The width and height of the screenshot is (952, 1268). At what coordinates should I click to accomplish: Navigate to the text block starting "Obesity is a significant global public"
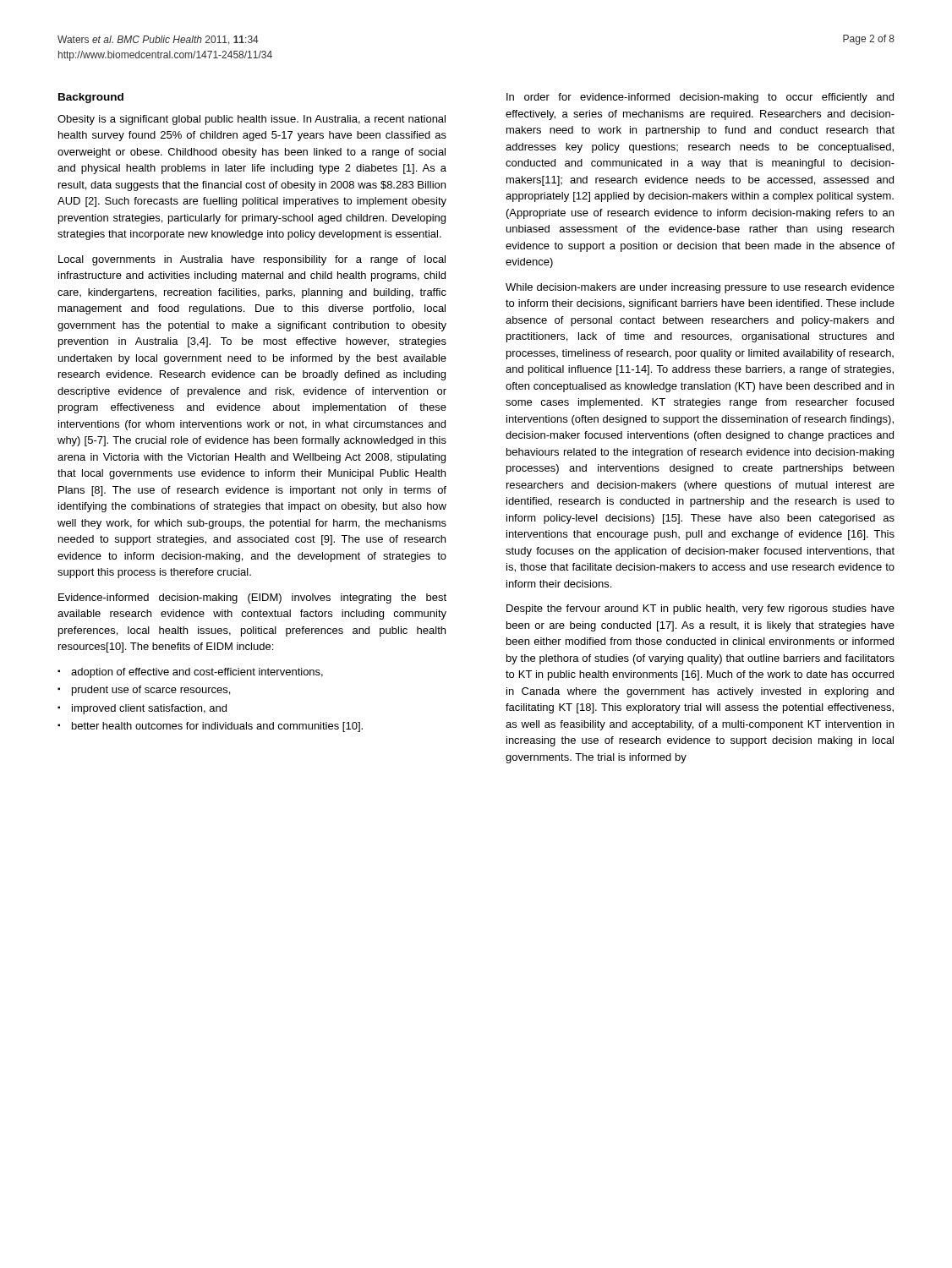coord(252,176)
